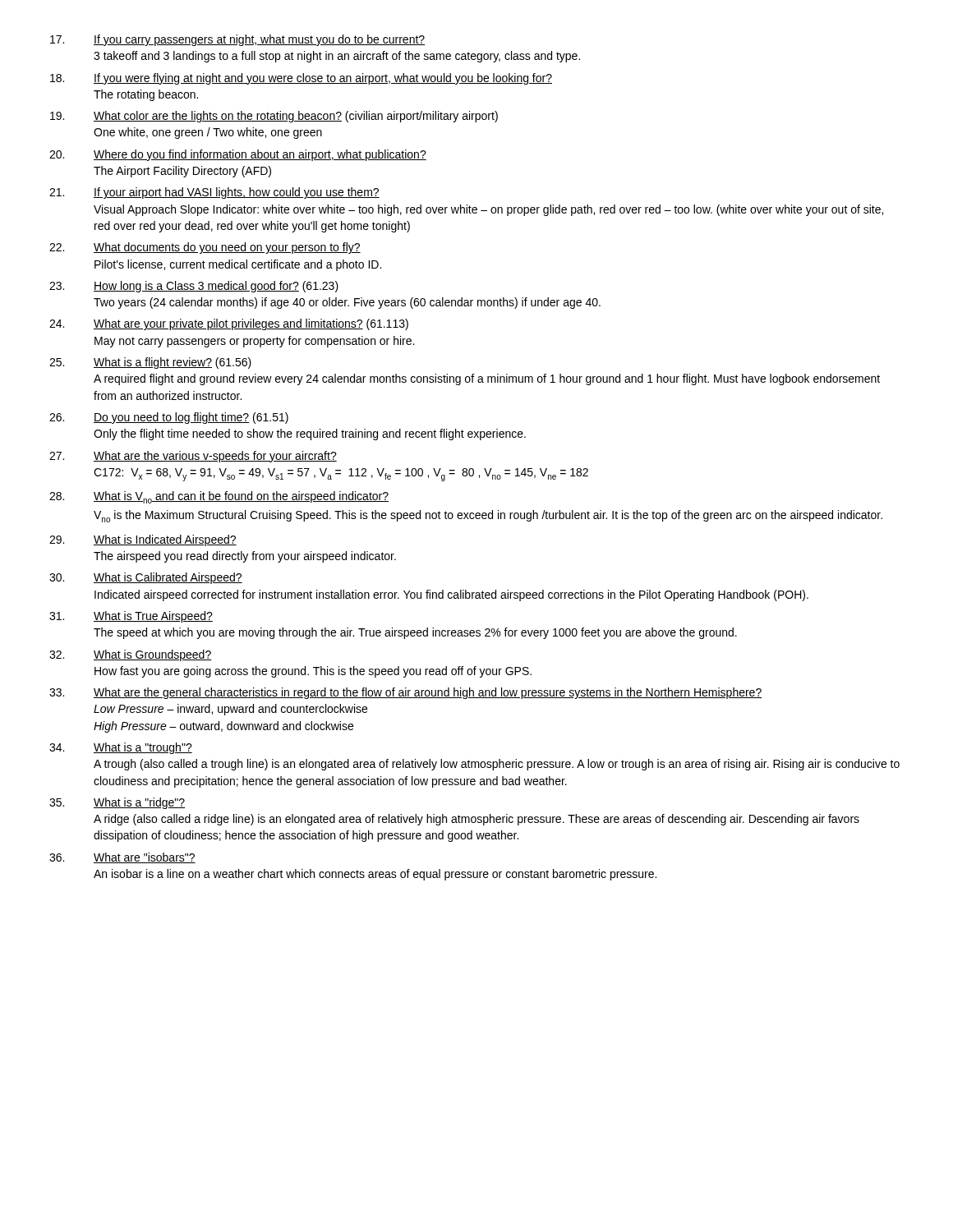953x1232 pixels.
Task: Select the region starting "19. What color are the lights on the"
Action: (x=476, y=124)
